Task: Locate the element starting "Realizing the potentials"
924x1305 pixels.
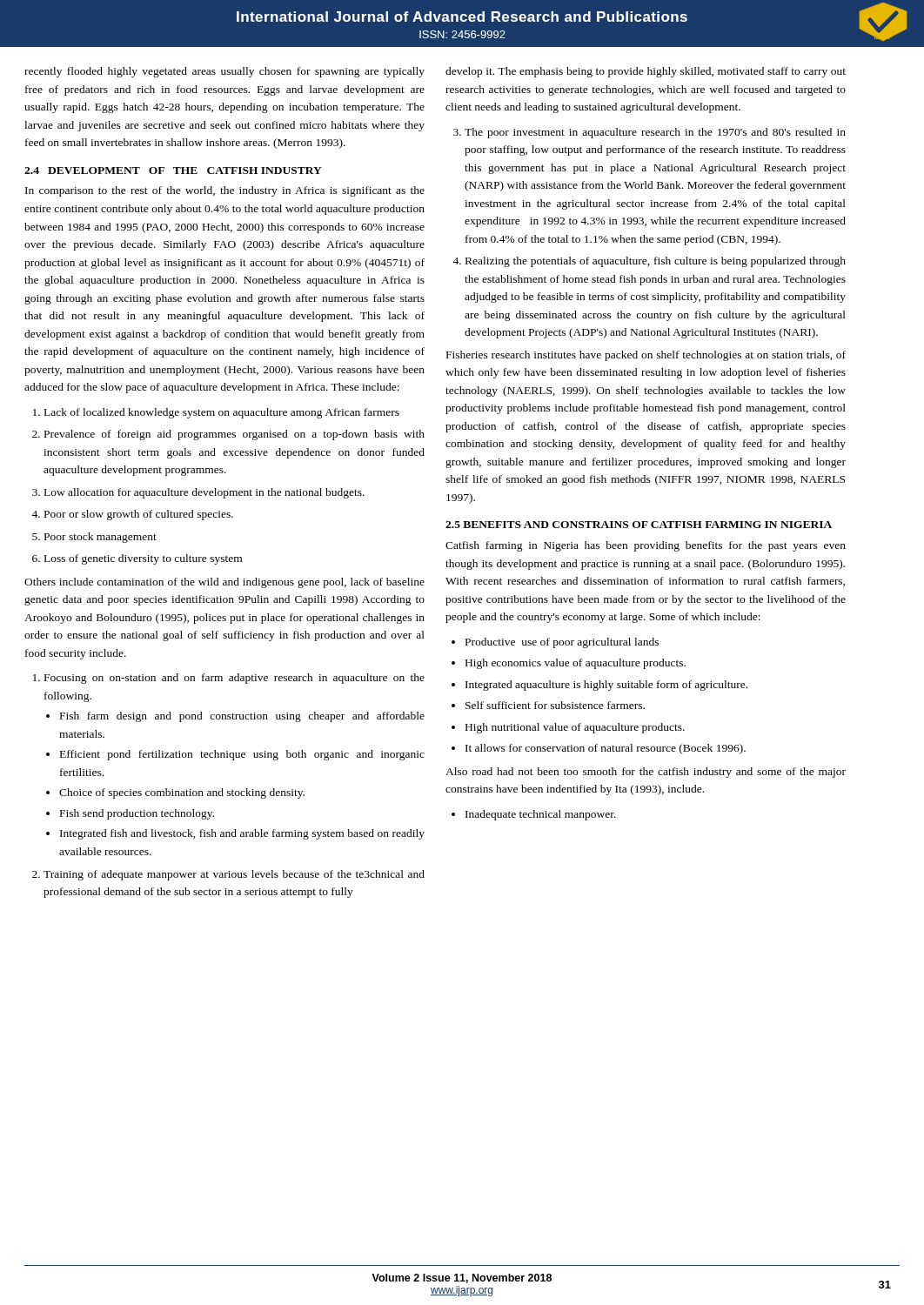Action: (655, 296)
